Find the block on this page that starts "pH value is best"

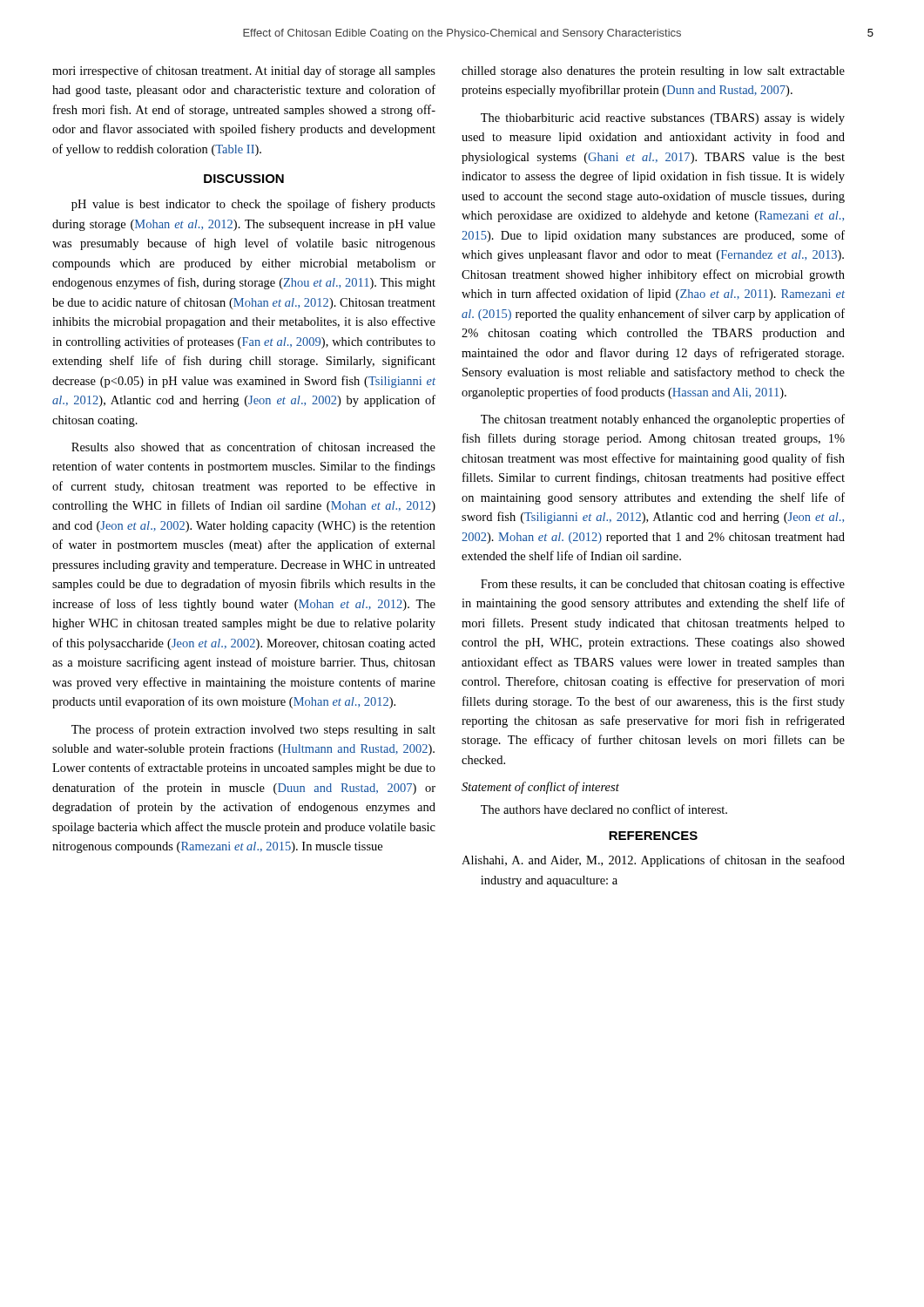[244, 525]
